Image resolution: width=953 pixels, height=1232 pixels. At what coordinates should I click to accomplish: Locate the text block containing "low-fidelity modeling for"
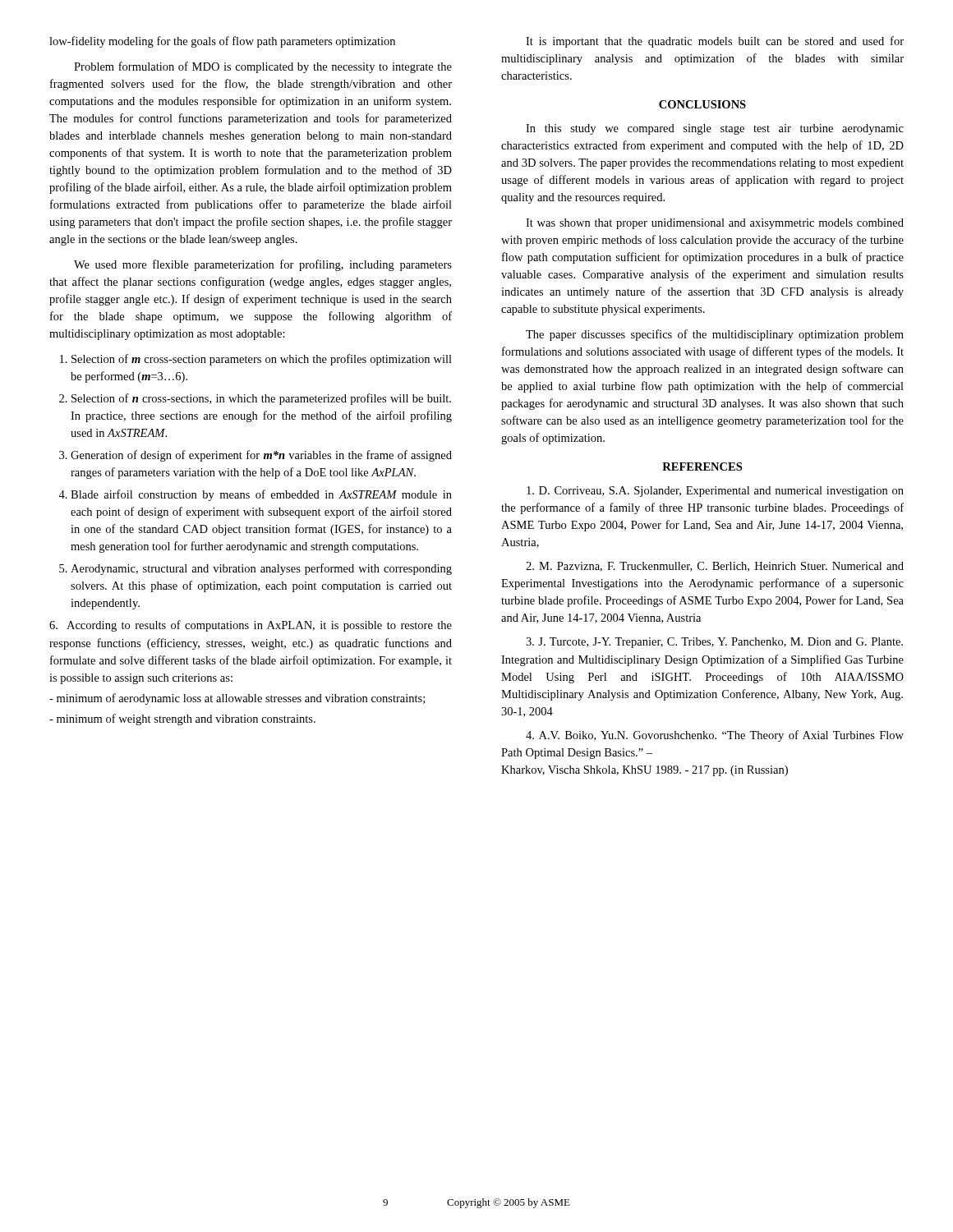click(251, 42)
